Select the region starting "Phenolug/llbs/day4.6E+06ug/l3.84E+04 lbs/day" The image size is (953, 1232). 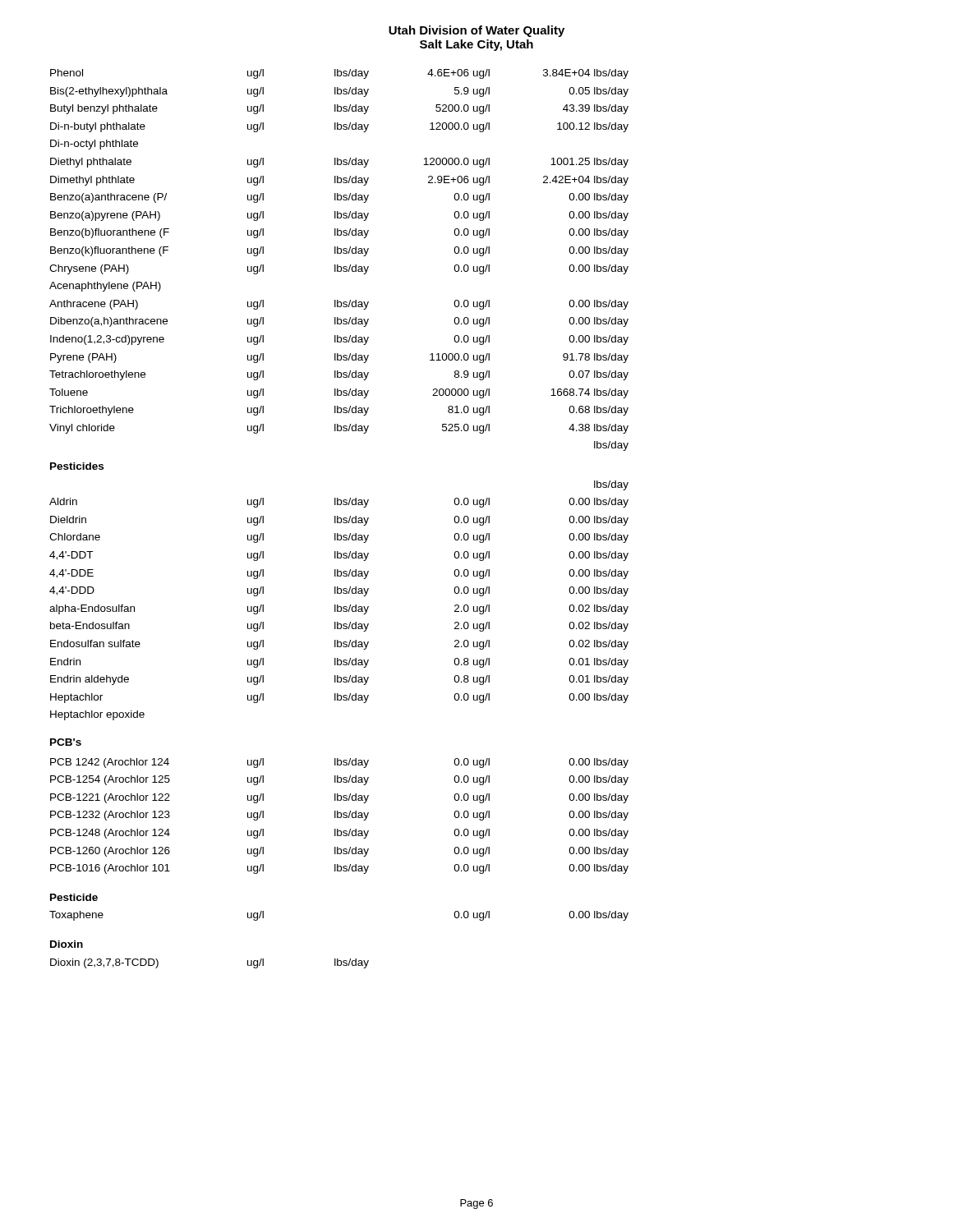click(351, 73)
